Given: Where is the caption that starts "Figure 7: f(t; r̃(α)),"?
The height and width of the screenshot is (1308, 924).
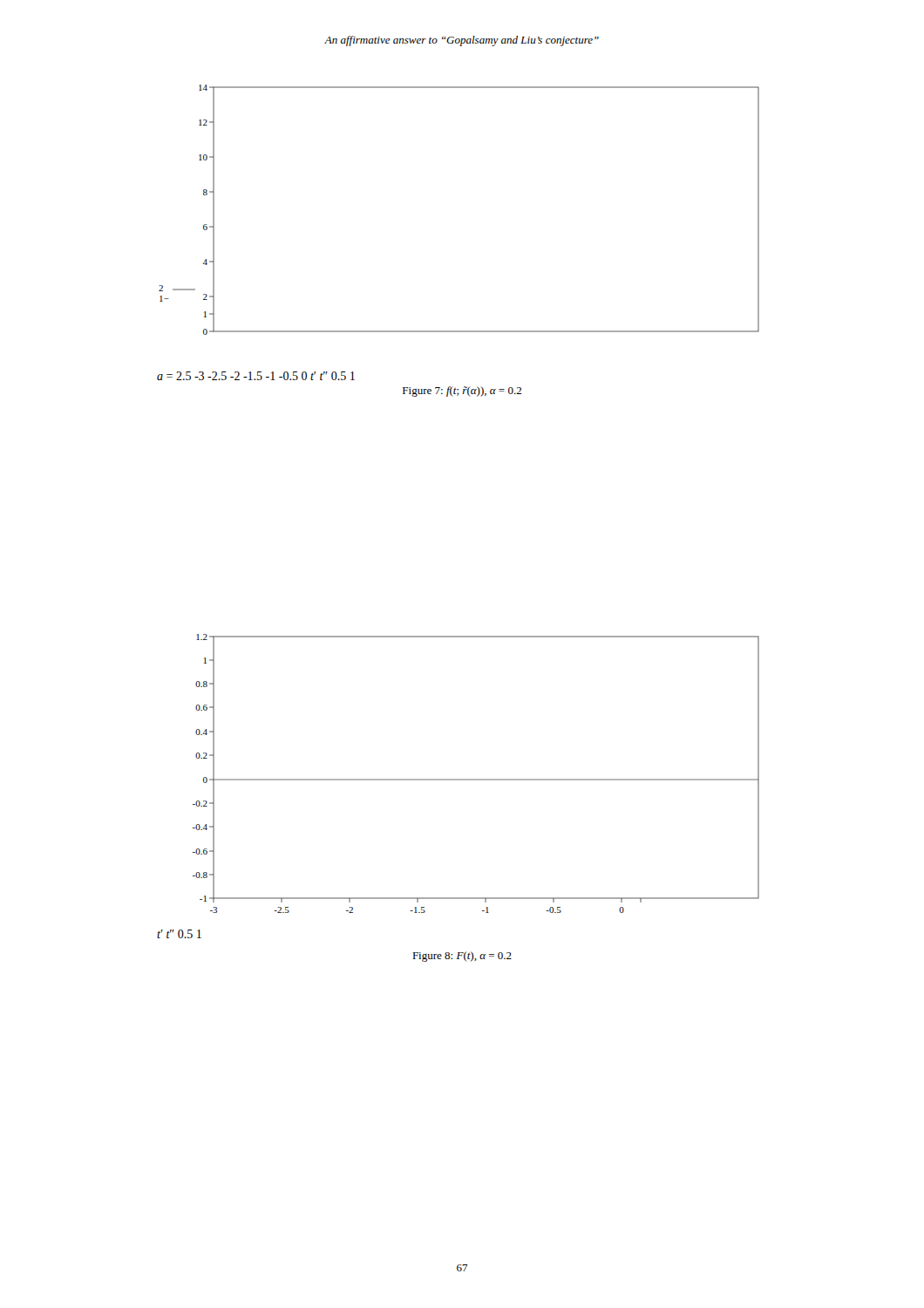Looking at the screenshot, I should pyautogui.click(x=462, y=390).
